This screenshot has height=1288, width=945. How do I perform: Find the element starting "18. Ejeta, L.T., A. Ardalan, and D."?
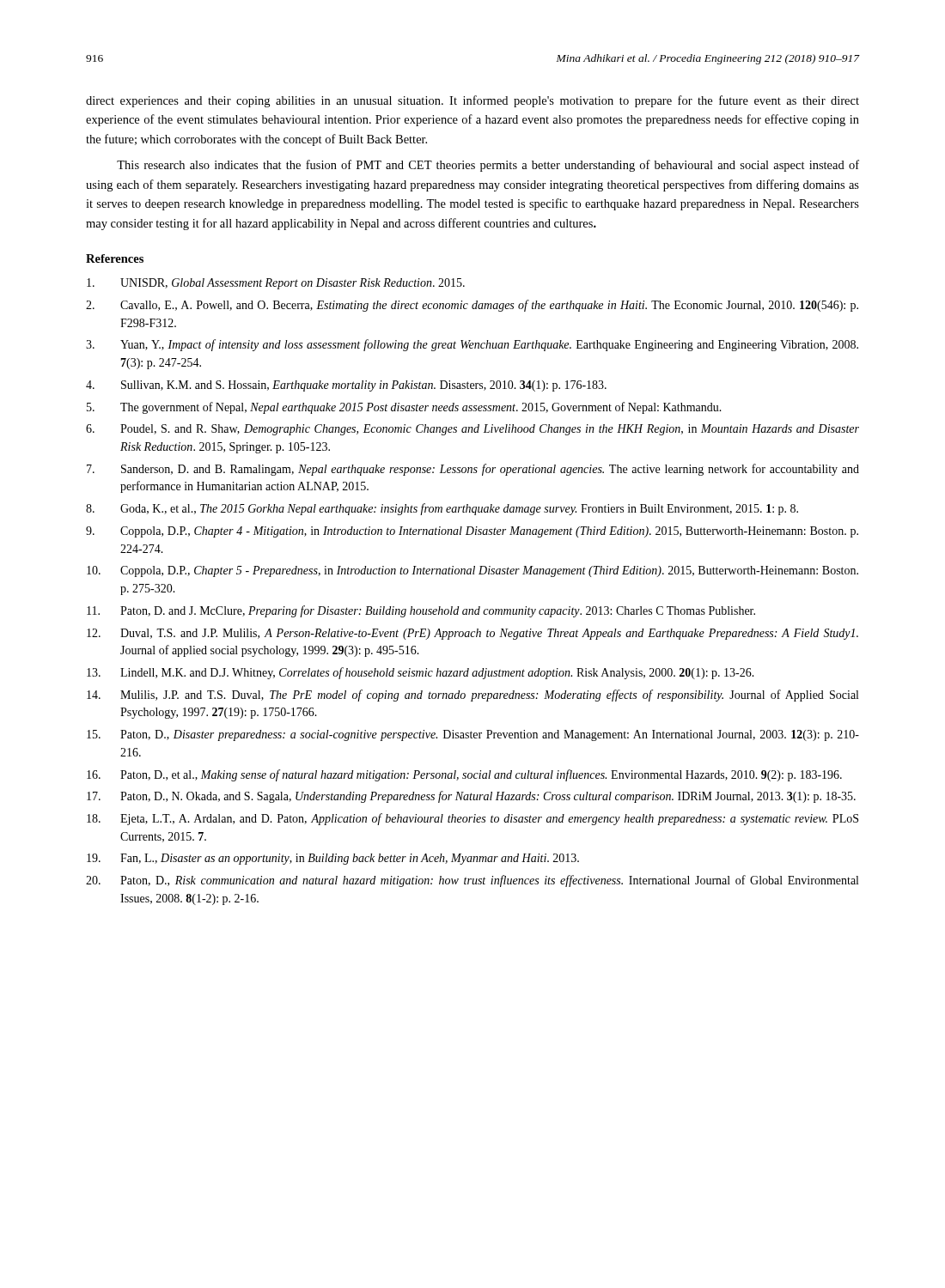[x=472, y=828]
